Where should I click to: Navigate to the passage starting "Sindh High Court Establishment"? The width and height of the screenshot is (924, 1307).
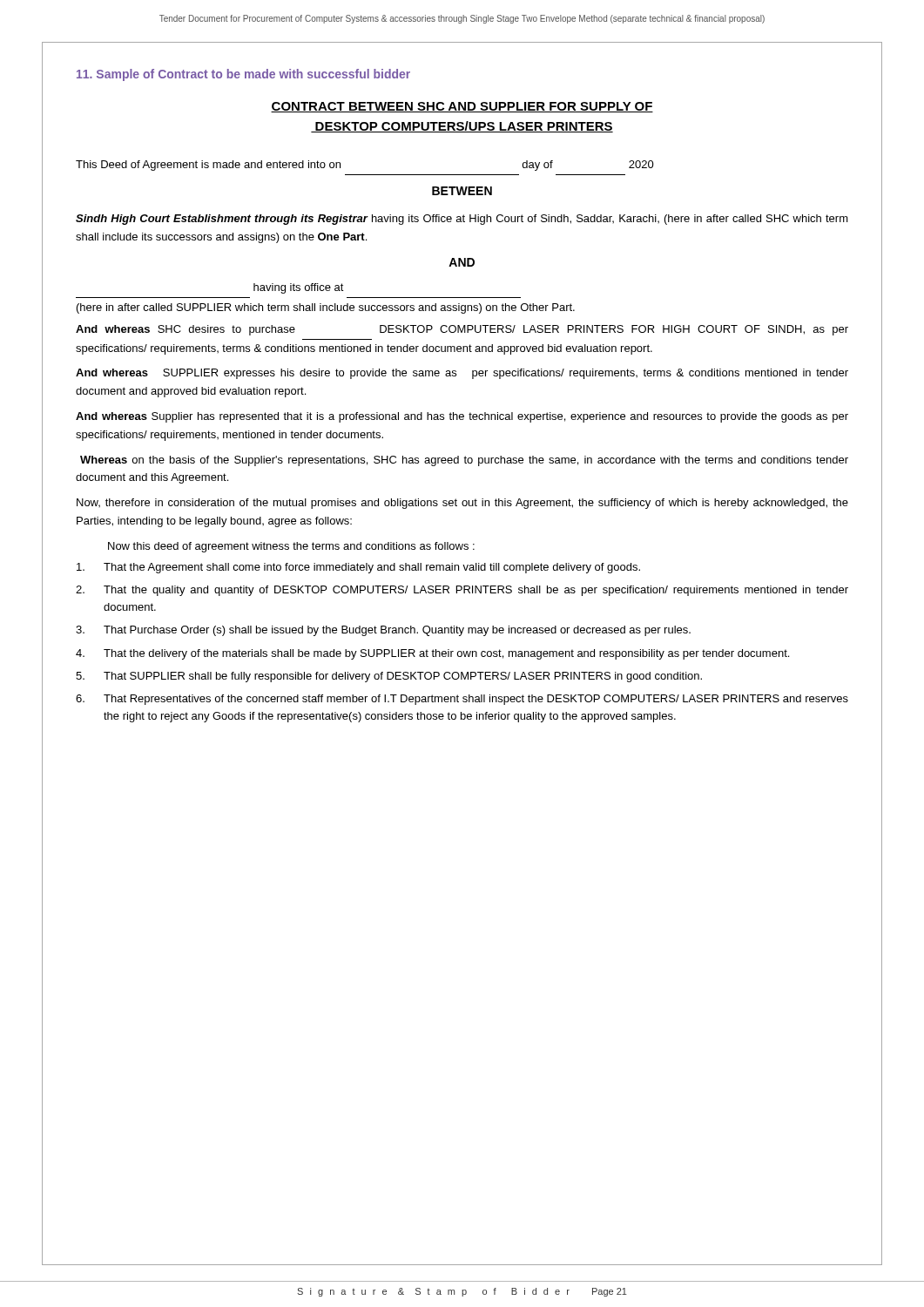(x=462, y=227)
